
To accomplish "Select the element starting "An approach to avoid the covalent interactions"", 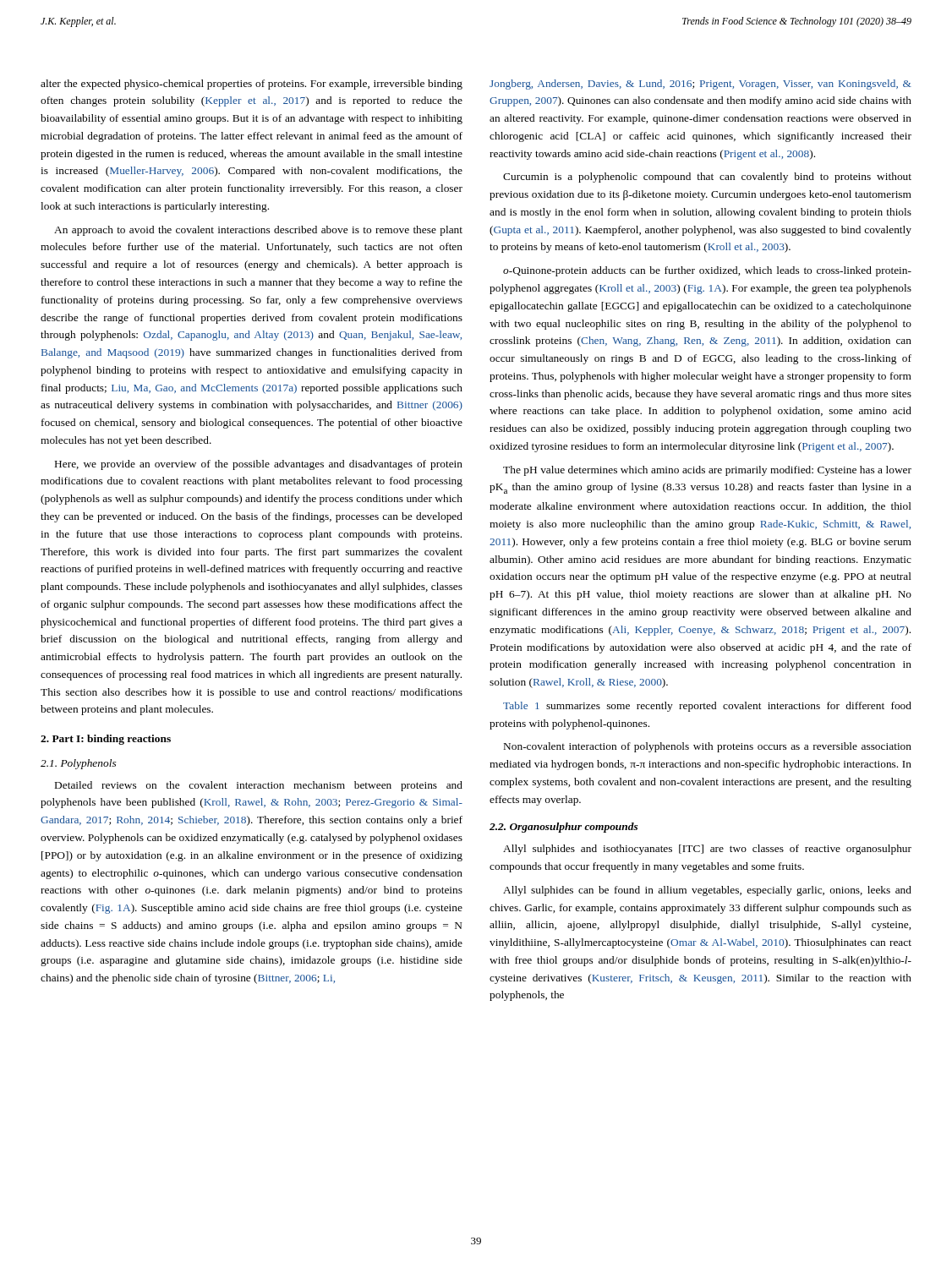I will (x=252, y=335).
